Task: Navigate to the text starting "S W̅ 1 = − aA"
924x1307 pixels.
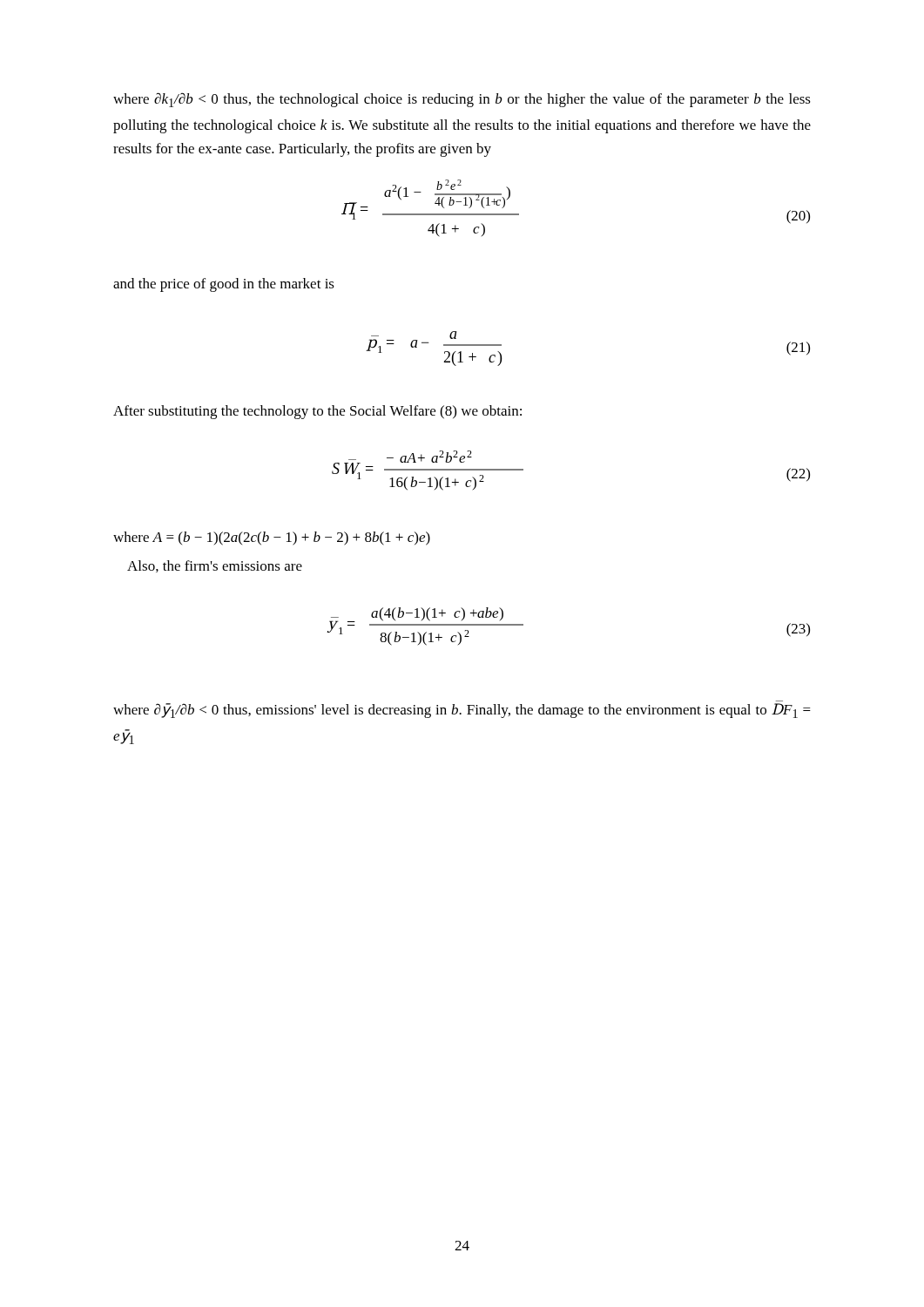Action: pyautogui.click(x=453, y=470)
